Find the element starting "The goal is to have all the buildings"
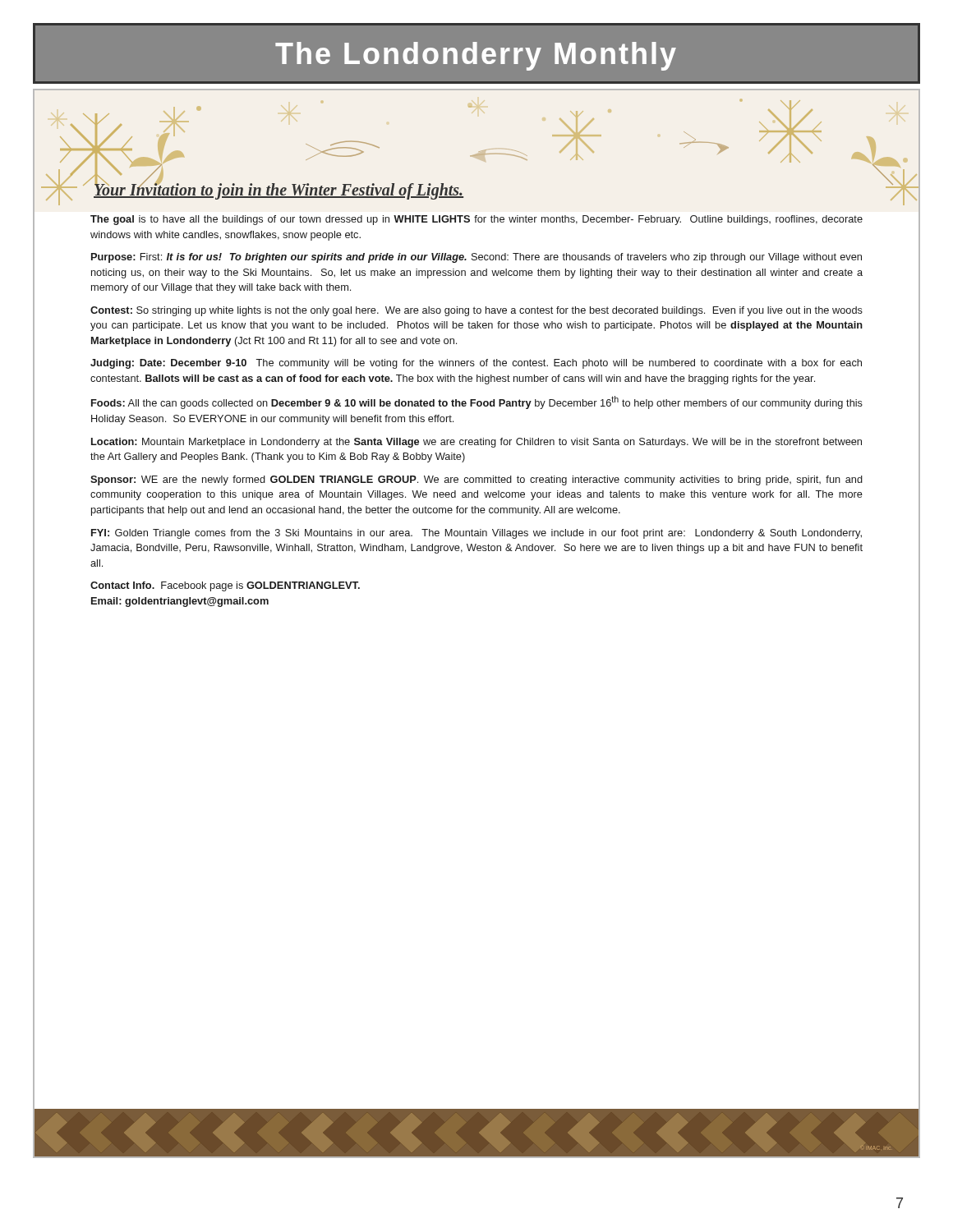 pos(476,227)
